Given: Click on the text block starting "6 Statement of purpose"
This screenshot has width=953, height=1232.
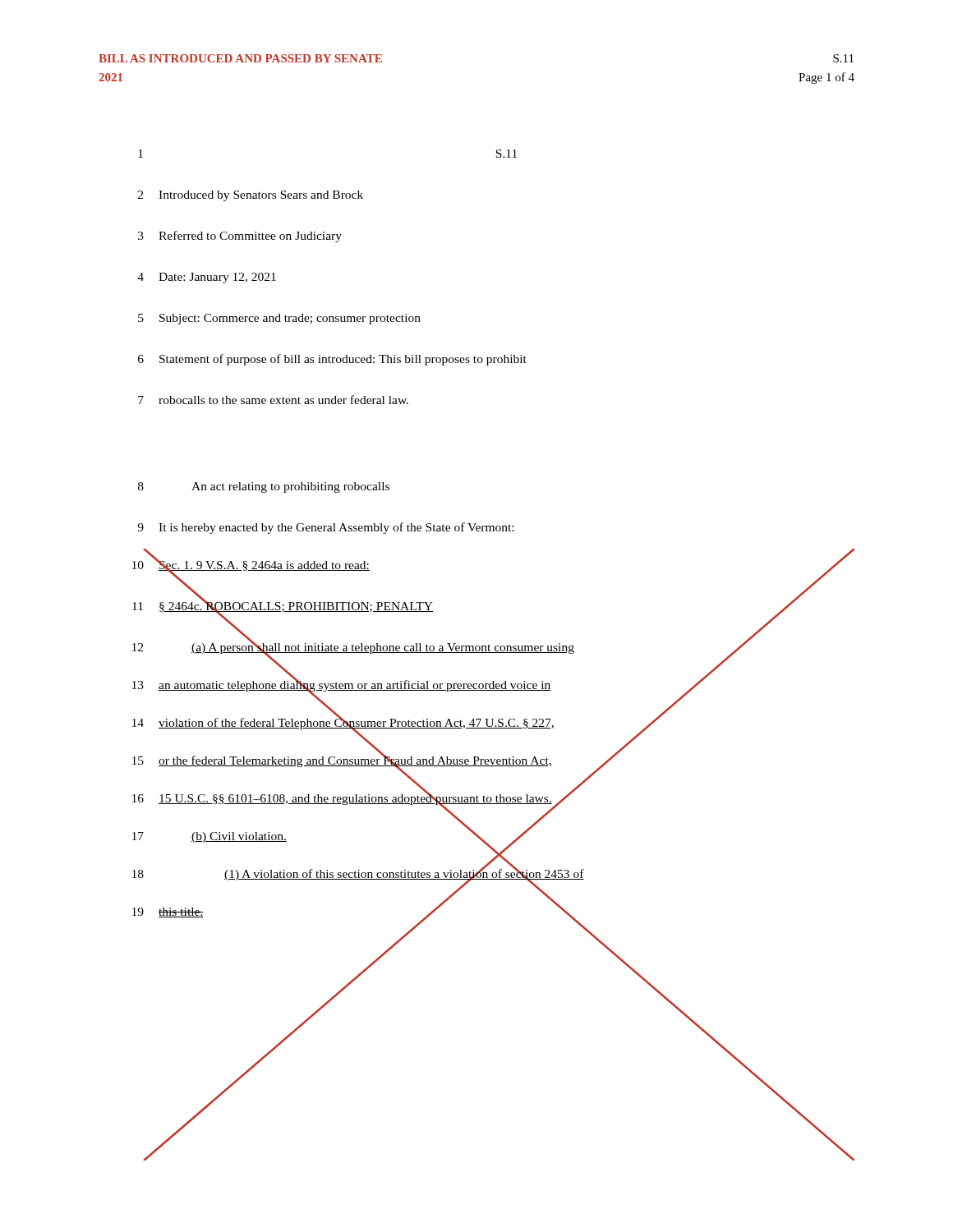Looking at the screenshot, I should click(476, 359).
